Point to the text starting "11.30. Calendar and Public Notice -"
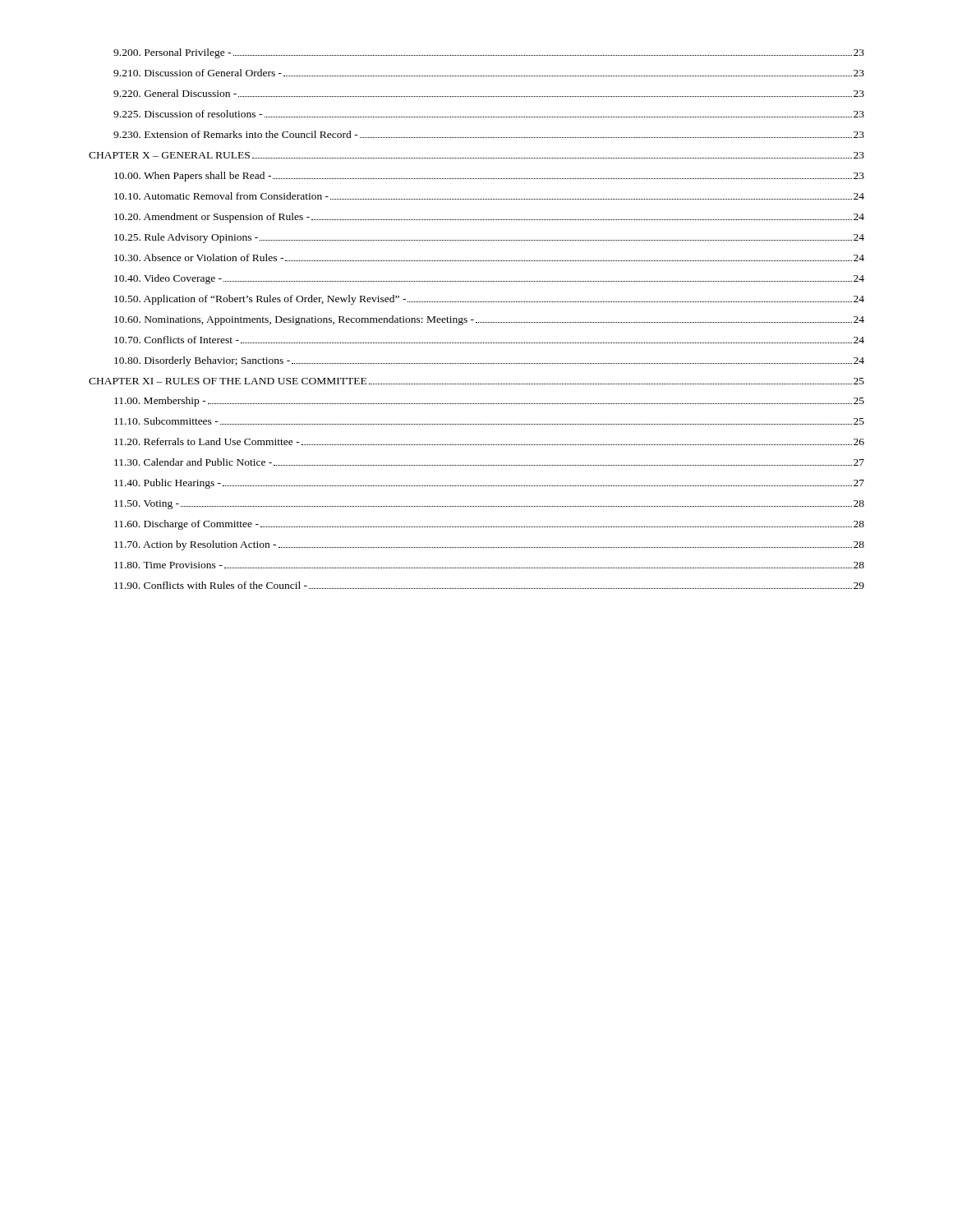The width and height of the screenshot is (953, 1232). 489,463
